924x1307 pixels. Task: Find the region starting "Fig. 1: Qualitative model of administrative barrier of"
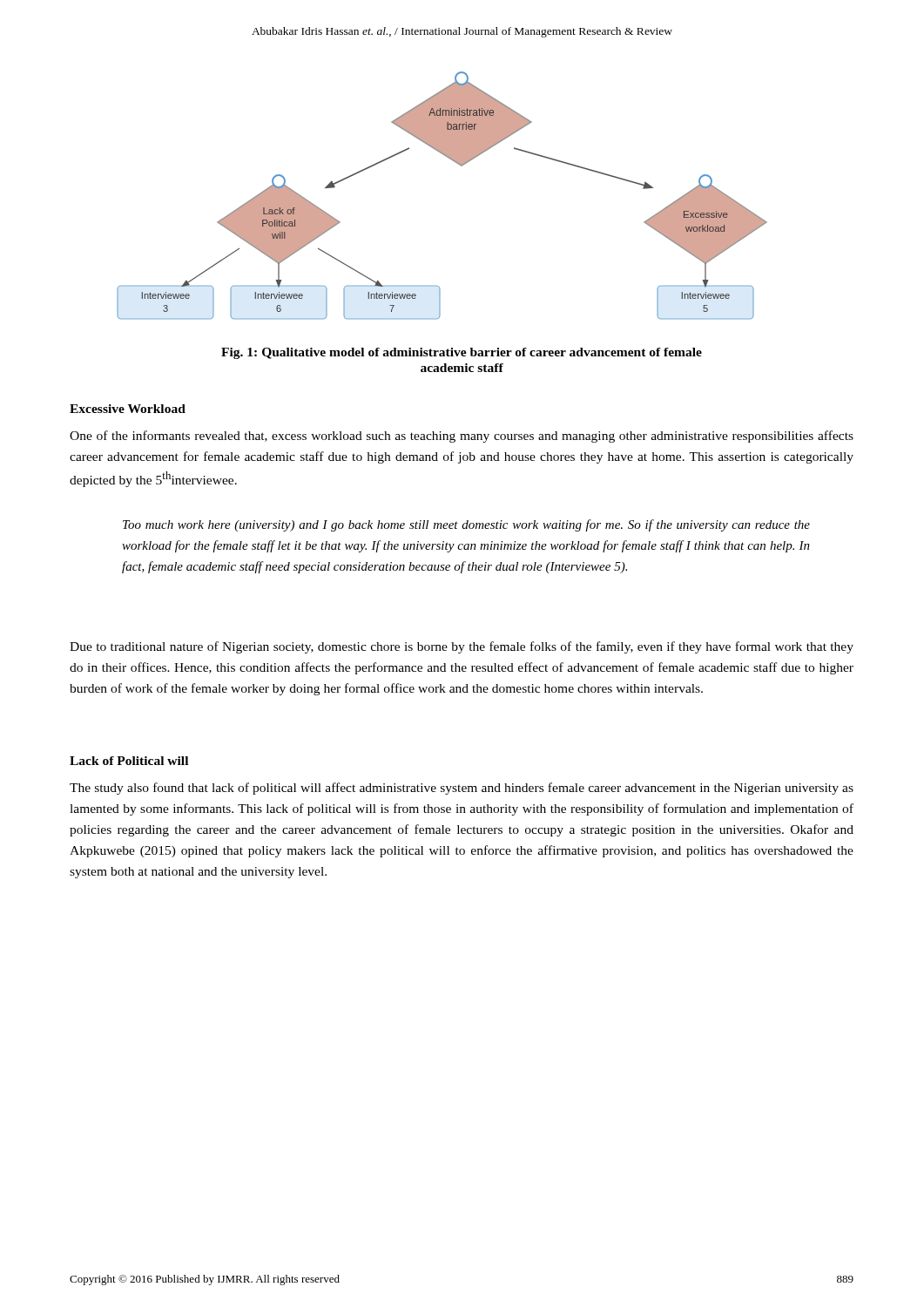[462, 359]
